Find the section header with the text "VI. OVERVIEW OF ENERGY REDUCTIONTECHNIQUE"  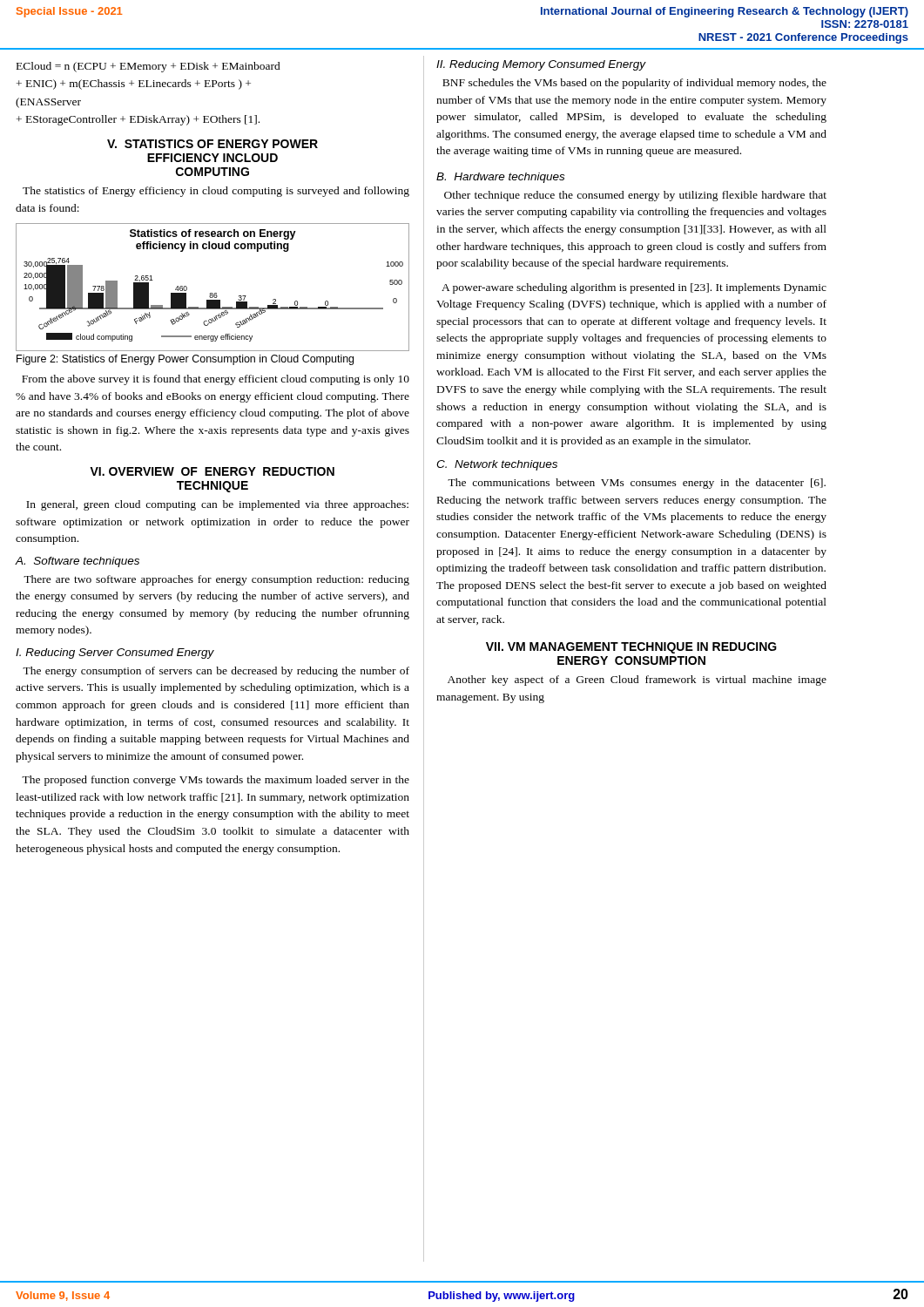[x=212, y=478]
